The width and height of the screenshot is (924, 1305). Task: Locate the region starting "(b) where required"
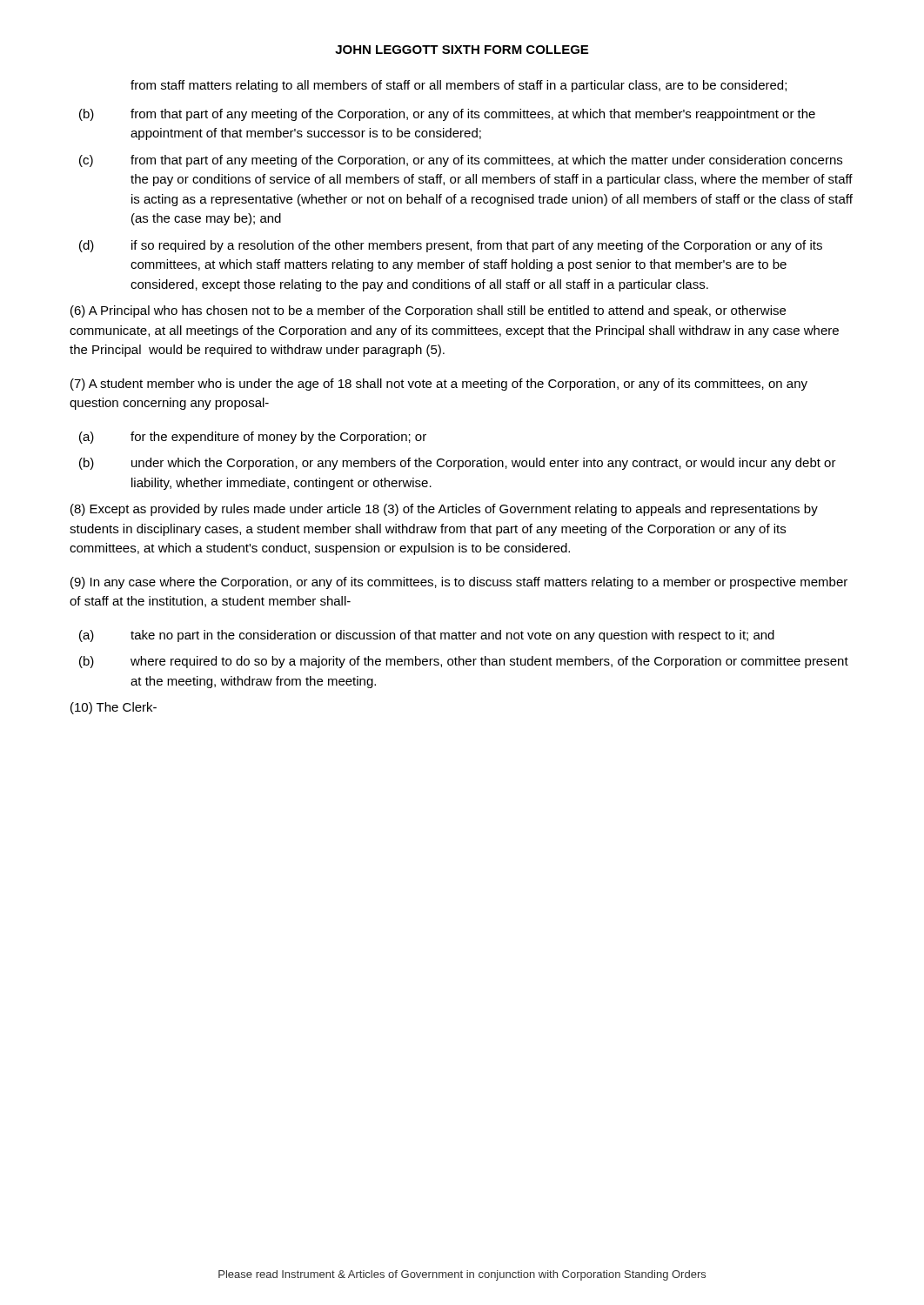pyautogui.click(x=462, y=671)
